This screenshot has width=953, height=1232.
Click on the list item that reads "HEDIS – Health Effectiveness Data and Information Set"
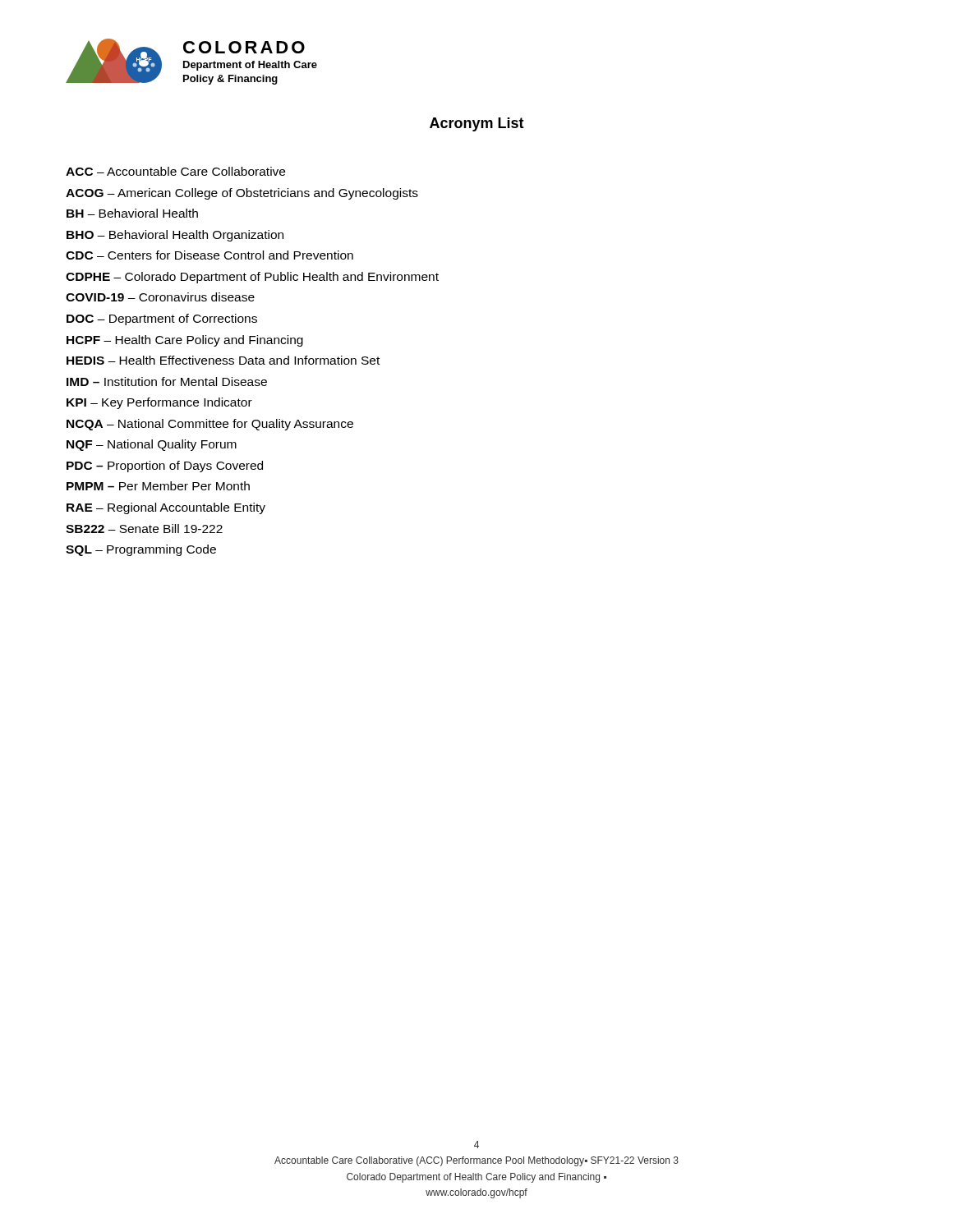223,360
